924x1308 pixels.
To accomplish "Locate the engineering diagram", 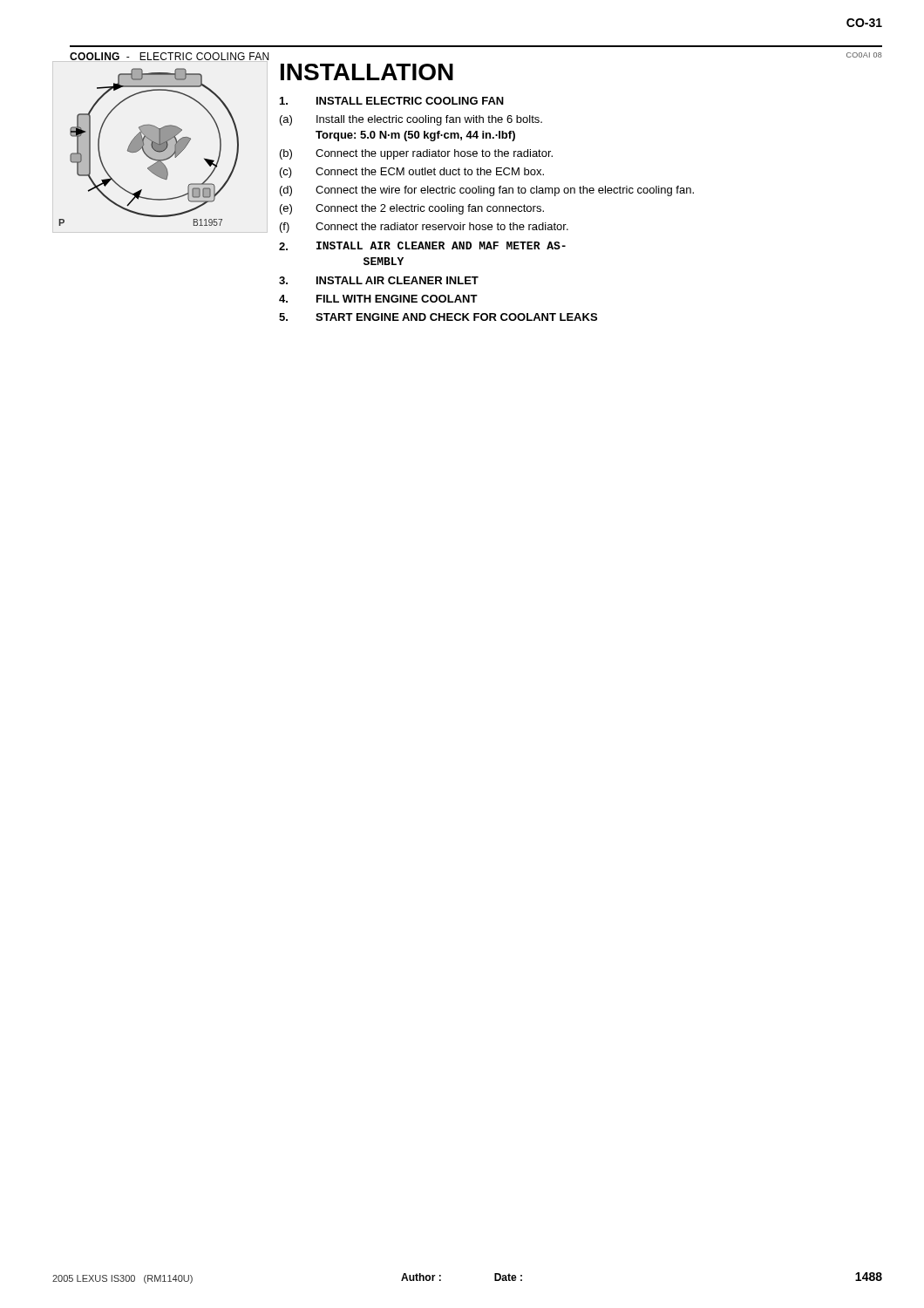I will coord(160,147).
